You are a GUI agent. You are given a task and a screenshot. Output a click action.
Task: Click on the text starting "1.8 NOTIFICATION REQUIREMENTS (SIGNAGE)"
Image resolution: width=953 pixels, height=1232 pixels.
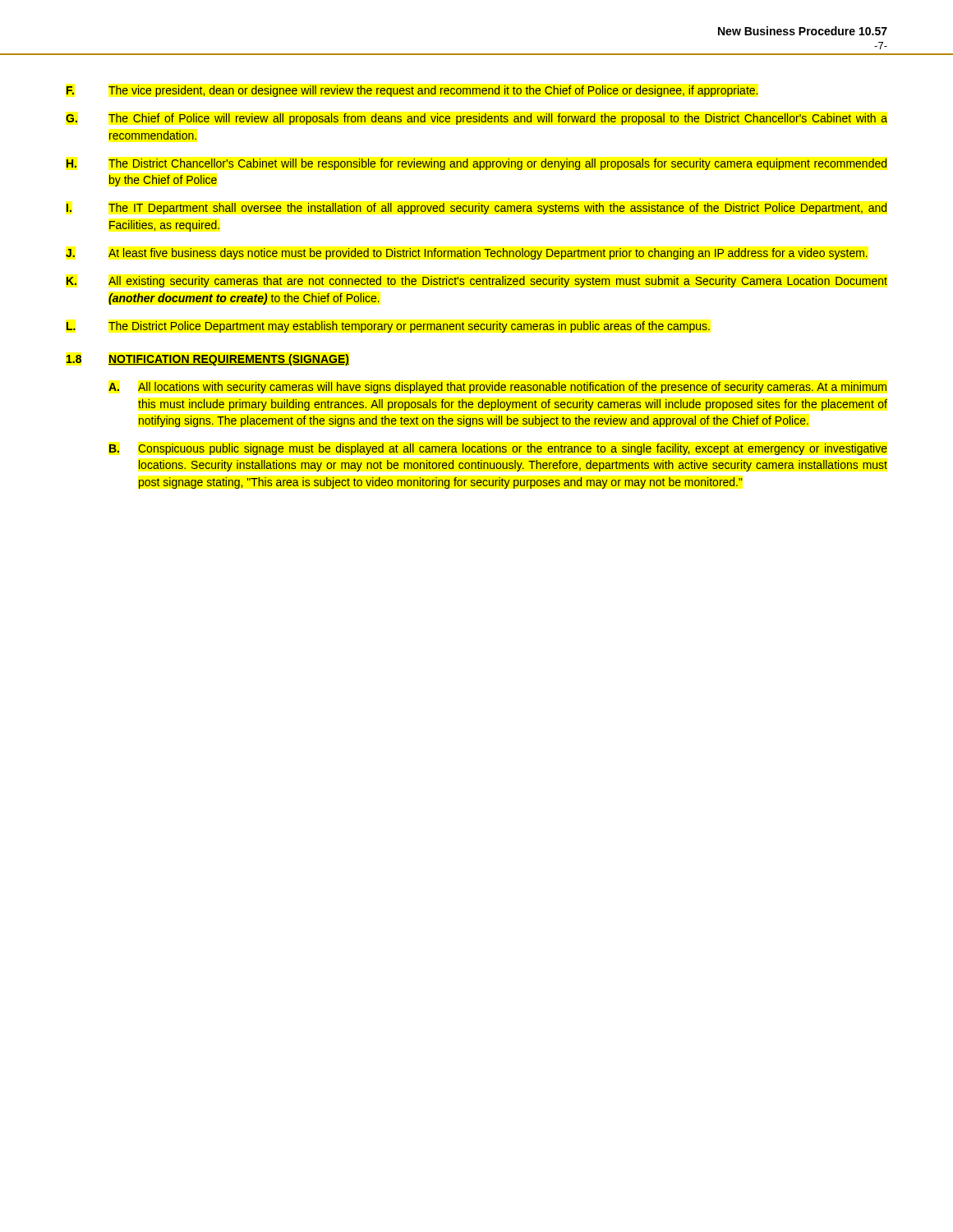207,360
